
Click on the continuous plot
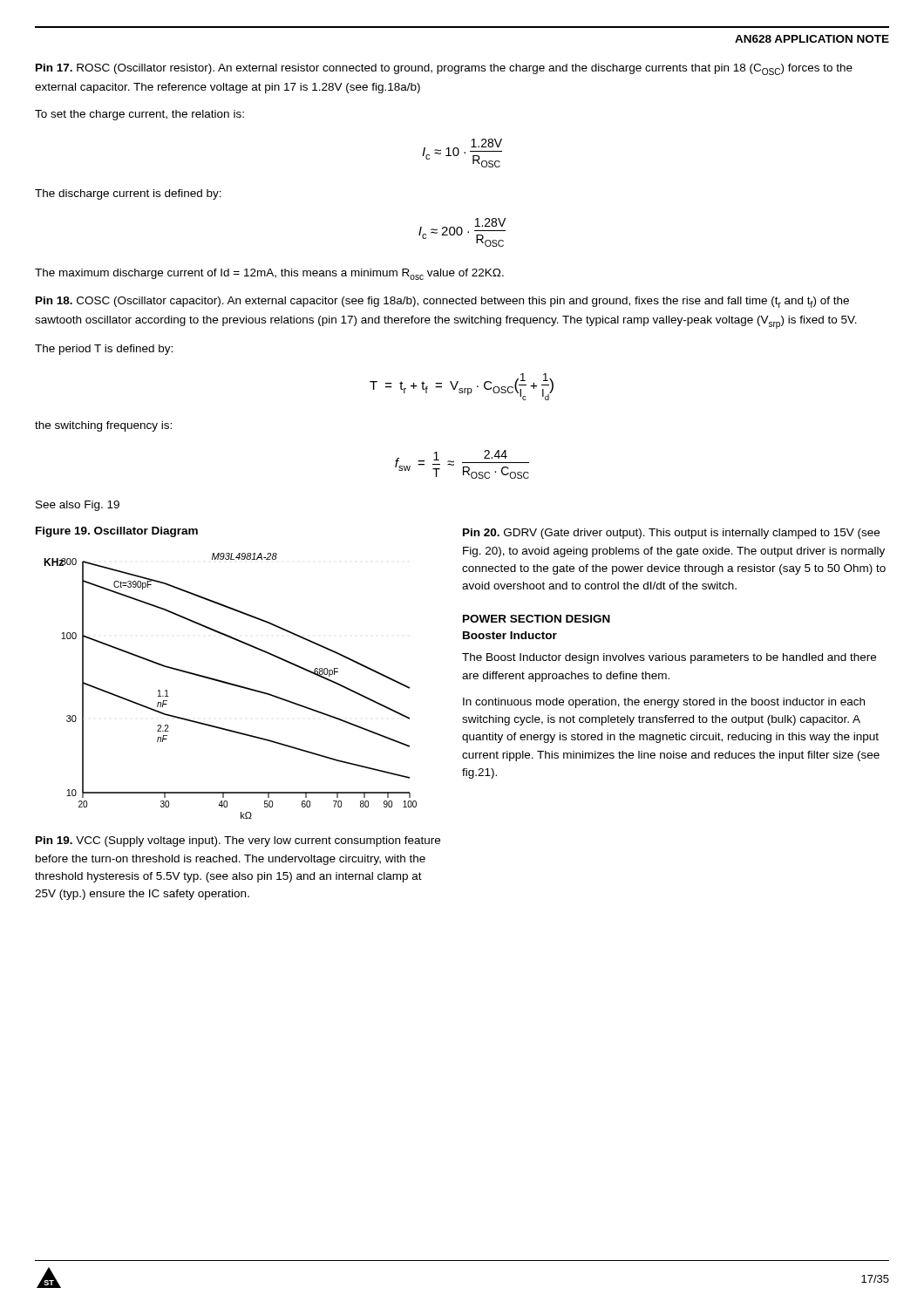pyautogui.click(x=235, y=684)
